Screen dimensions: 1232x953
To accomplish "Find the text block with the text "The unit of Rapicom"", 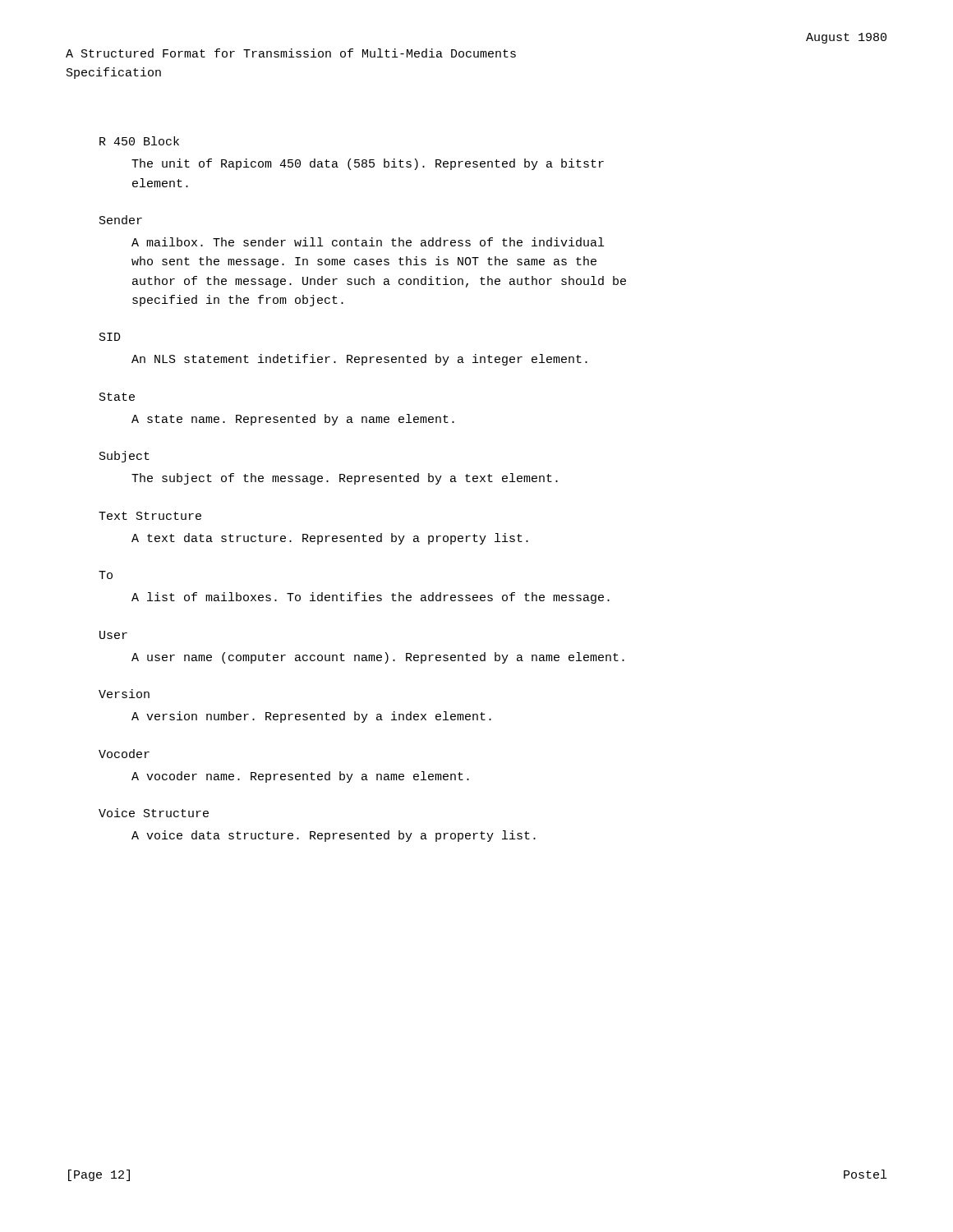I will [x=368, y=174].
